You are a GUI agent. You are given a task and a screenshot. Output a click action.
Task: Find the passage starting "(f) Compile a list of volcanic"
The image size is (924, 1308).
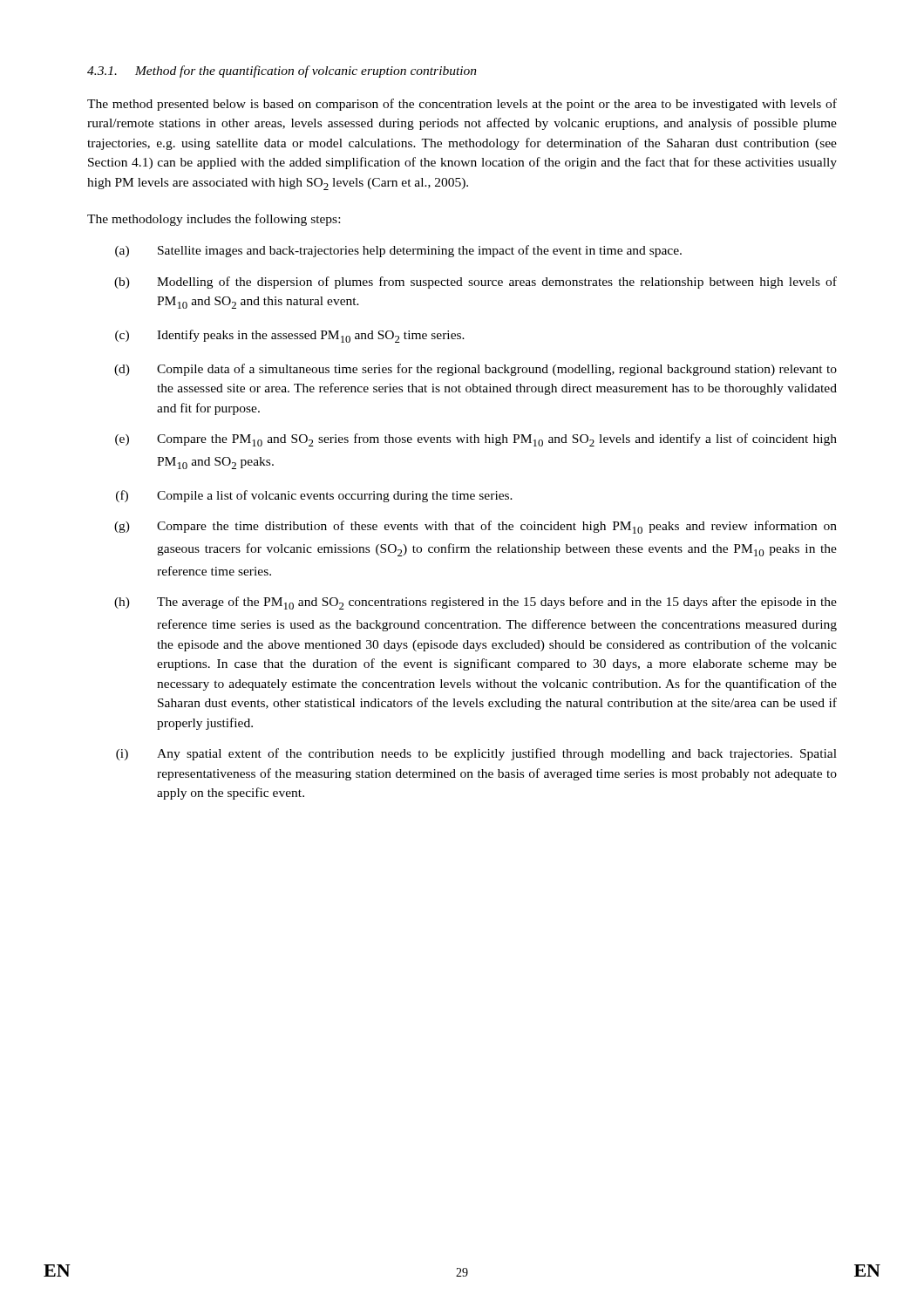point(462,495)
